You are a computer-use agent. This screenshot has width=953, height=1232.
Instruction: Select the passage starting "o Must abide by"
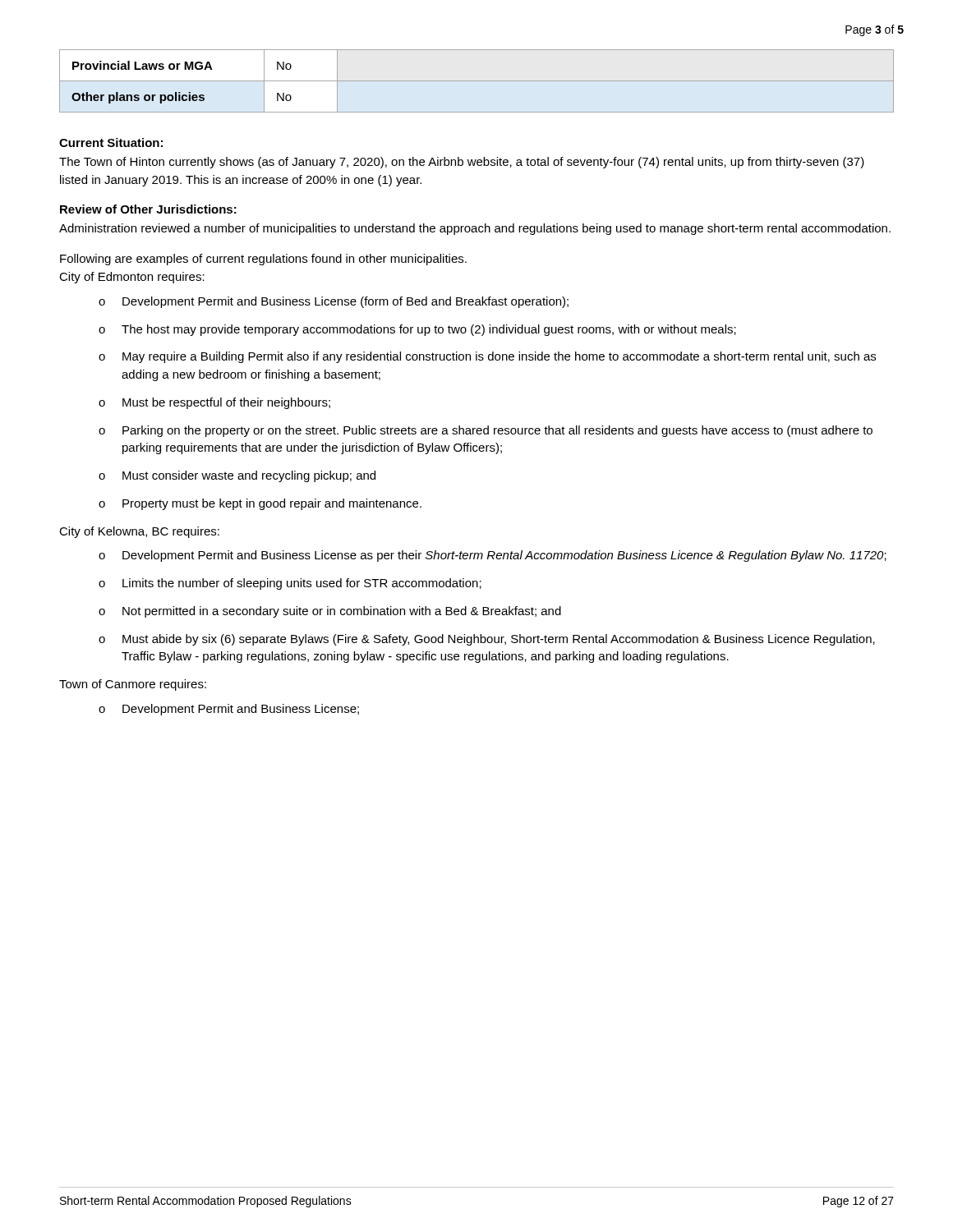[496, 647]
